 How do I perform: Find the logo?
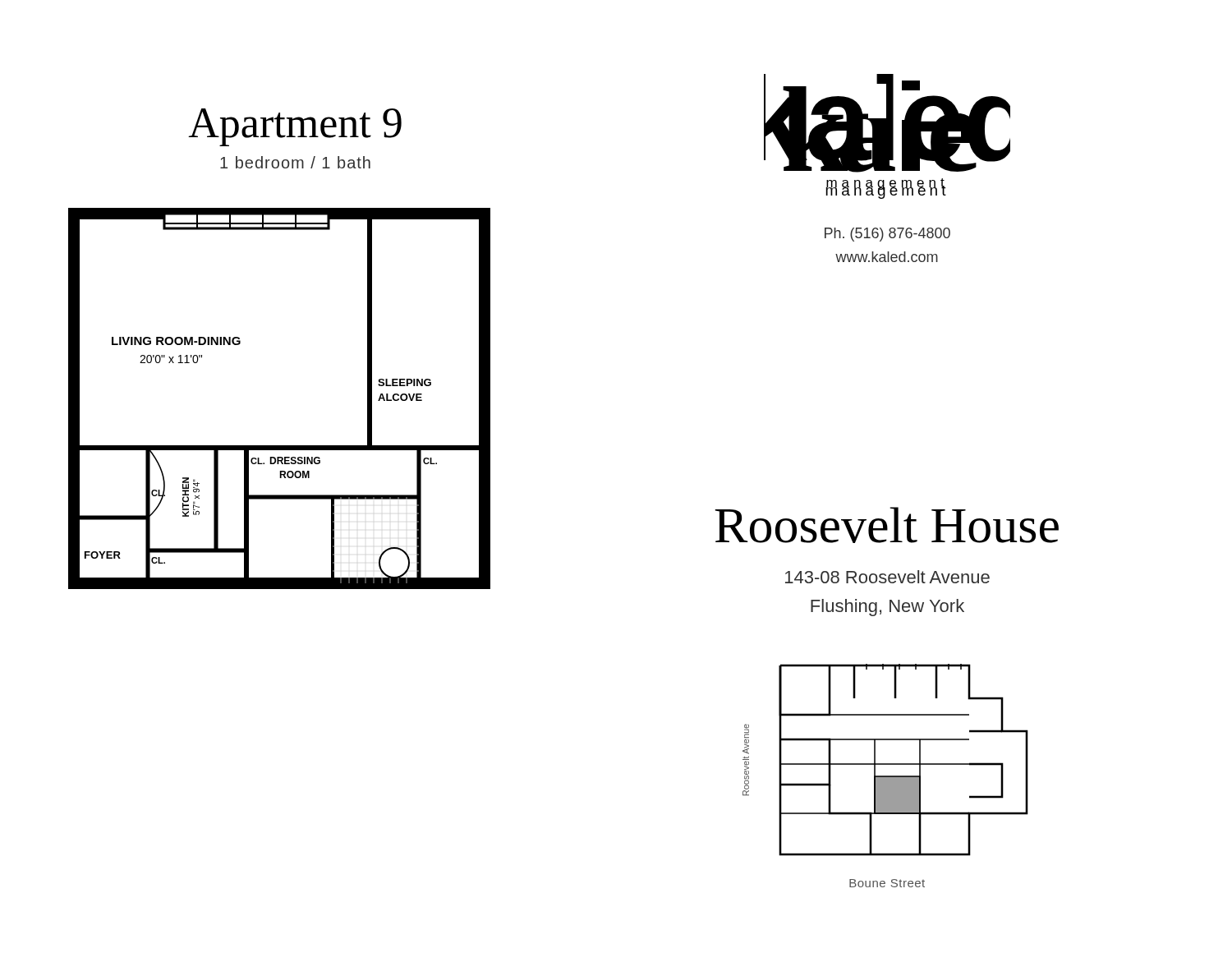pyautogui.click(x=887, y=121)
